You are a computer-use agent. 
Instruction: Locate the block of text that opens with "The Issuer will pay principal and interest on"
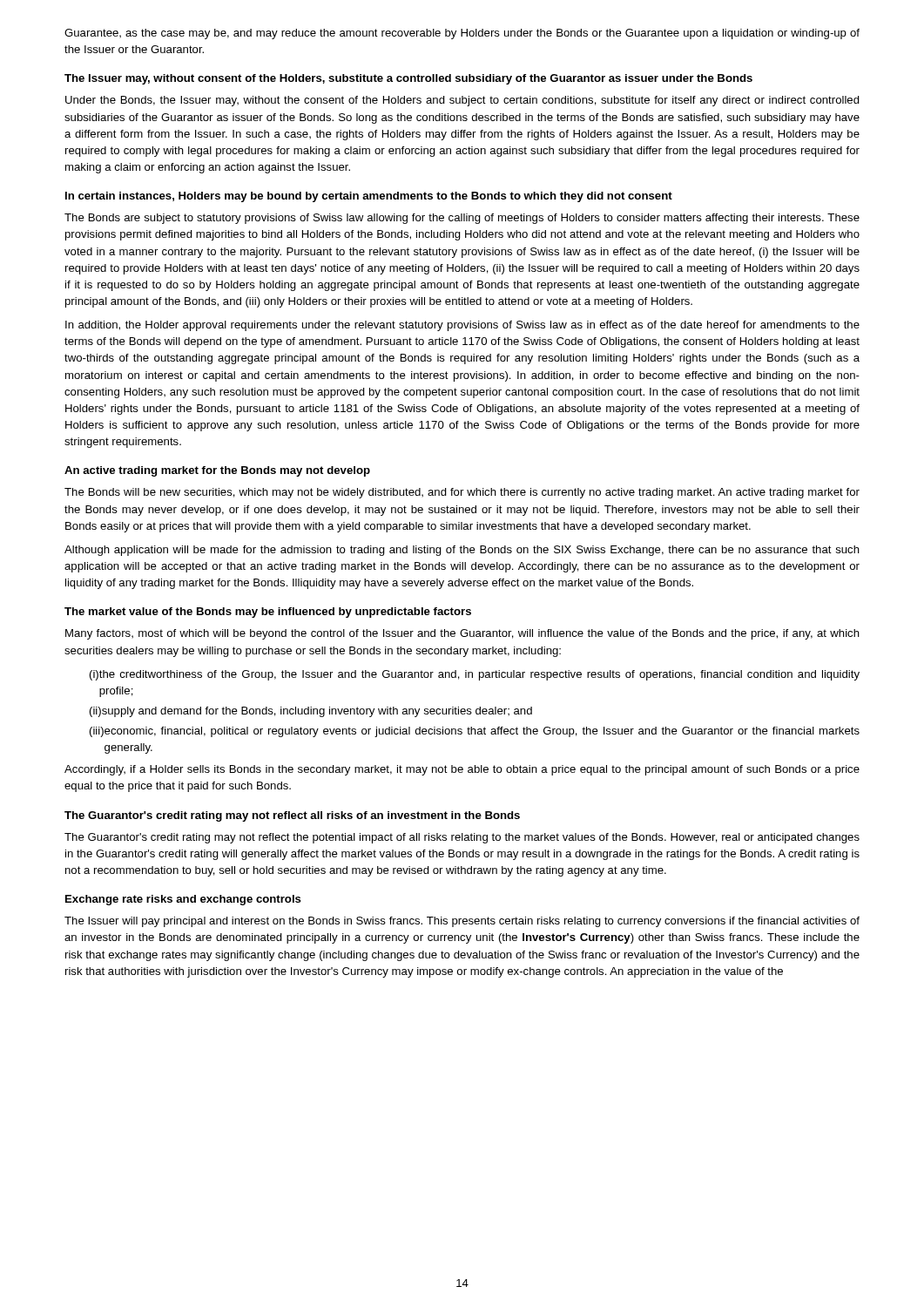462,946
